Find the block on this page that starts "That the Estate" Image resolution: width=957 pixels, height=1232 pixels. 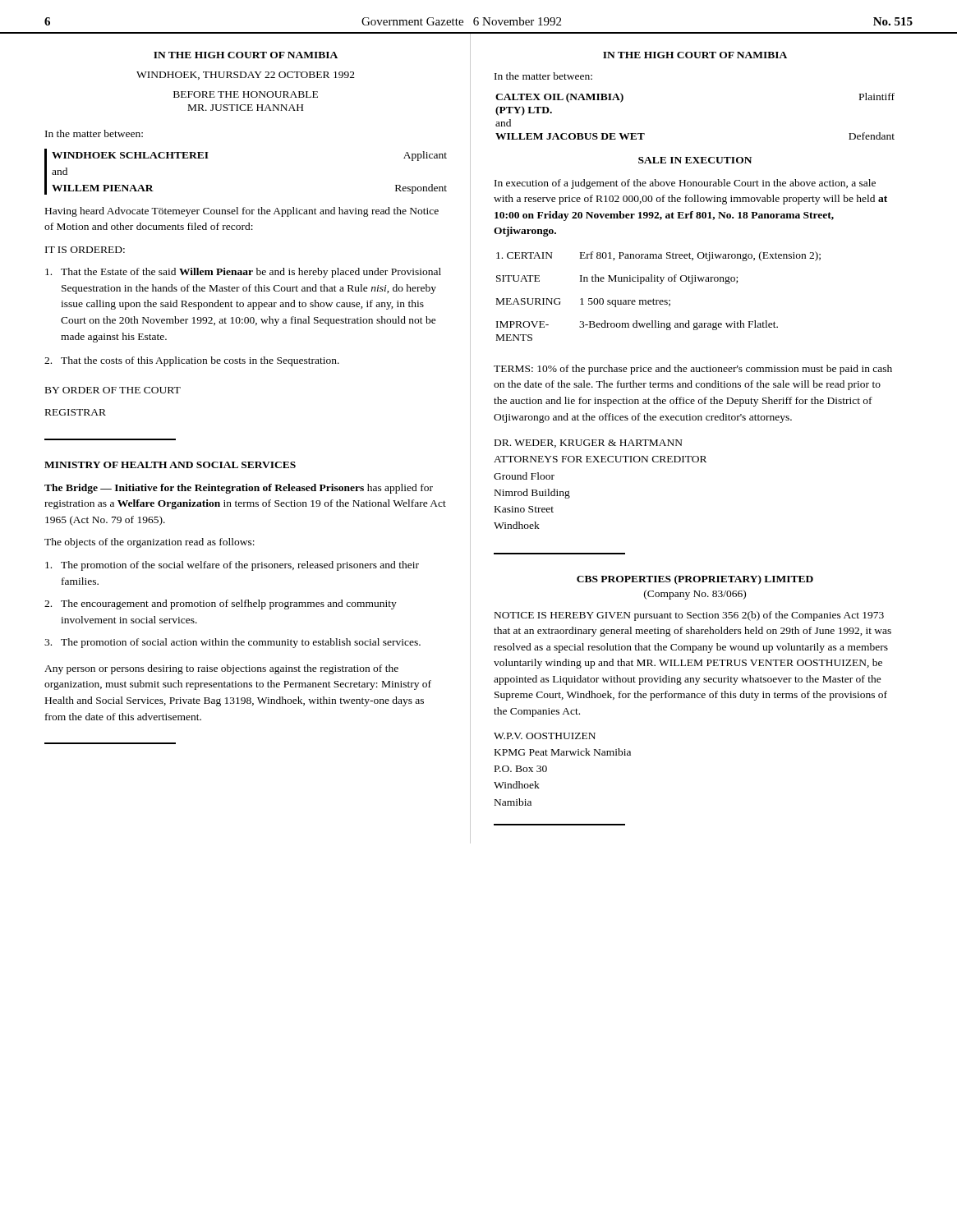pos(246,304)
